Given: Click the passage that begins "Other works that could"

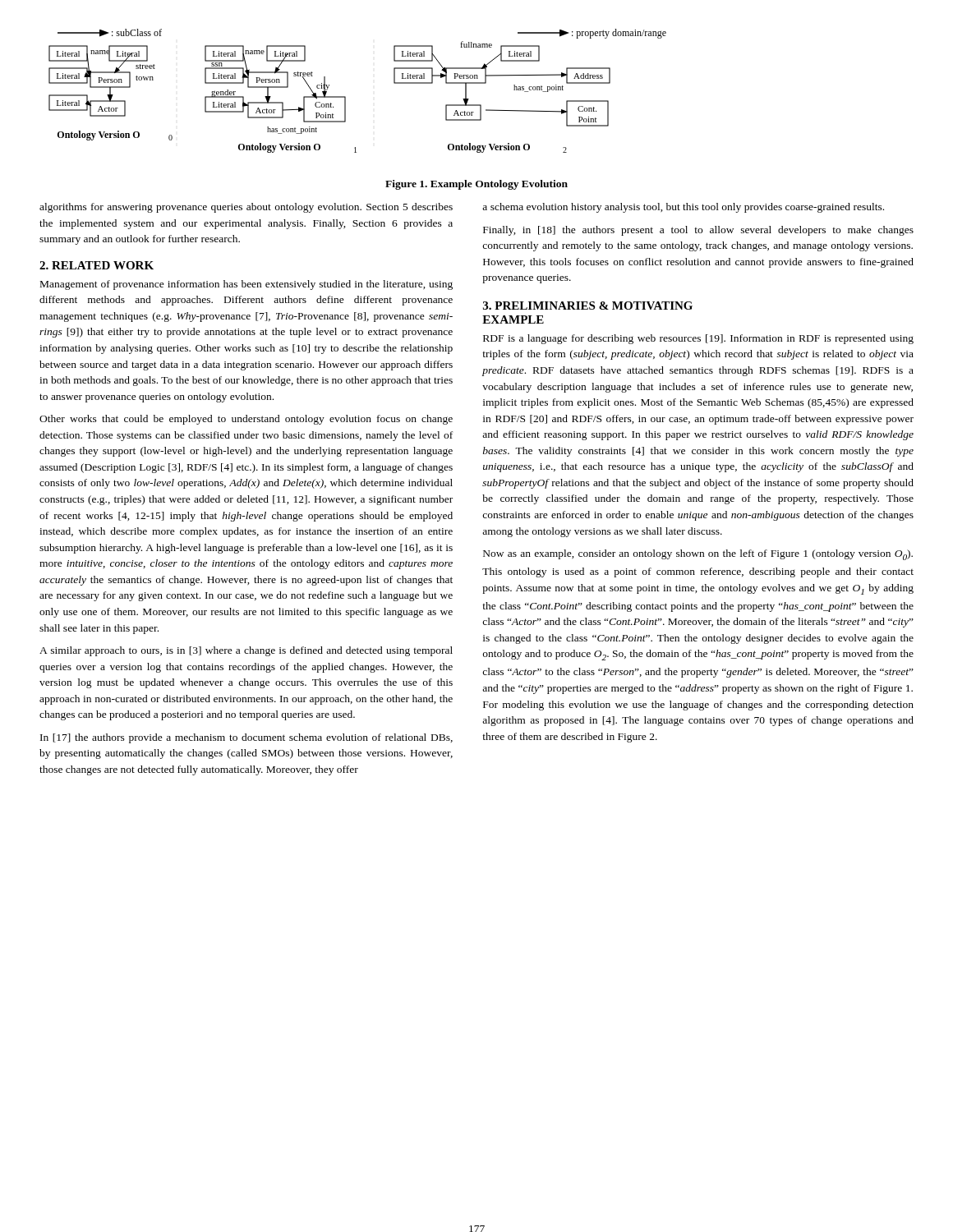Looking at the screenshot, I should point(246,523).
